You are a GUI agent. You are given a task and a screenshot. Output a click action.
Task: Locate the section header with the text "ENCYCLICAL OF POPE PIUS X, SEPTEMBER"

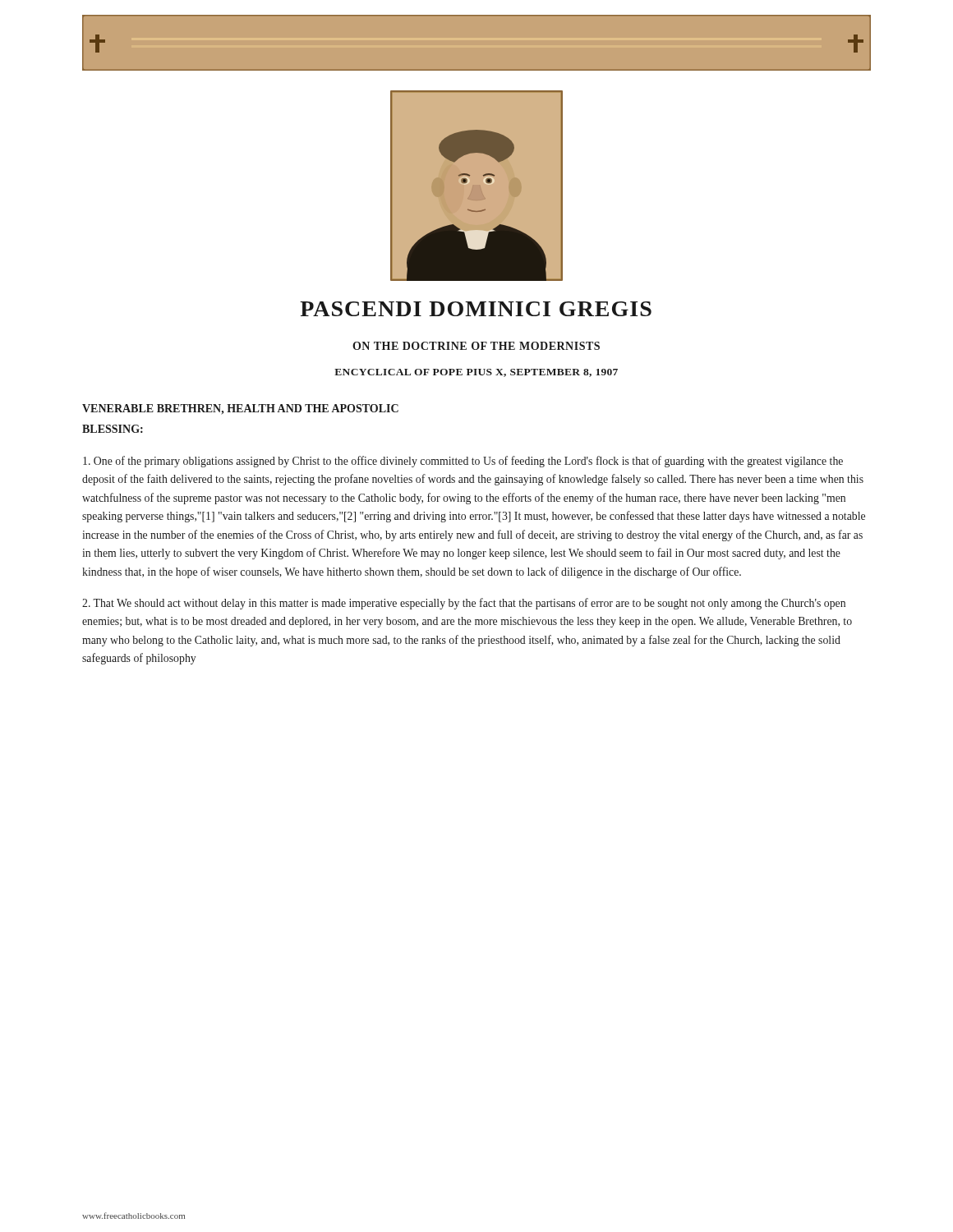(x=476, y=372)
